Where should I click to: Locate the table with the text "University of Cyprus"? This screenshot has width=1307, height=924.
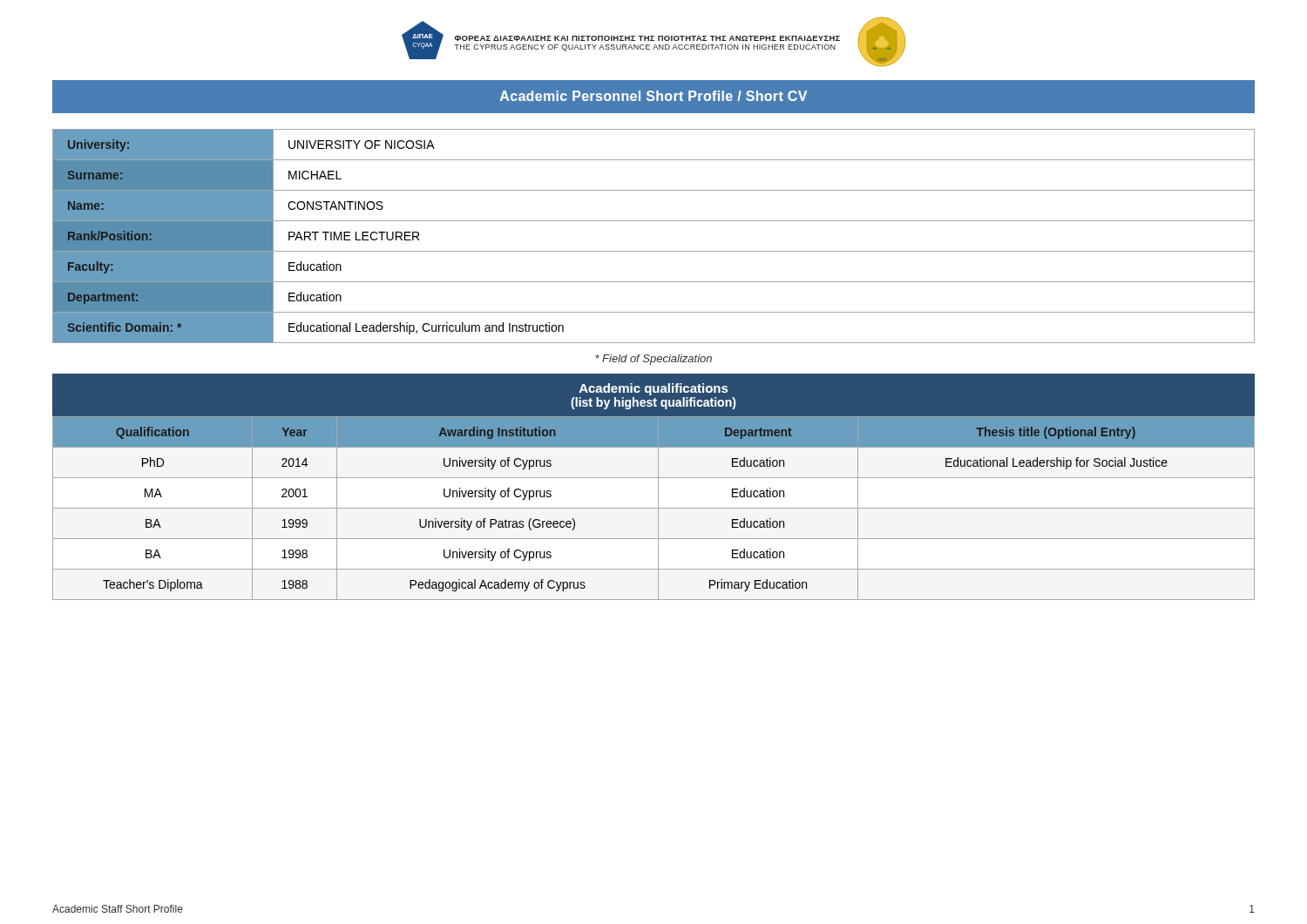pyautogui.click(x=654, y=508)
